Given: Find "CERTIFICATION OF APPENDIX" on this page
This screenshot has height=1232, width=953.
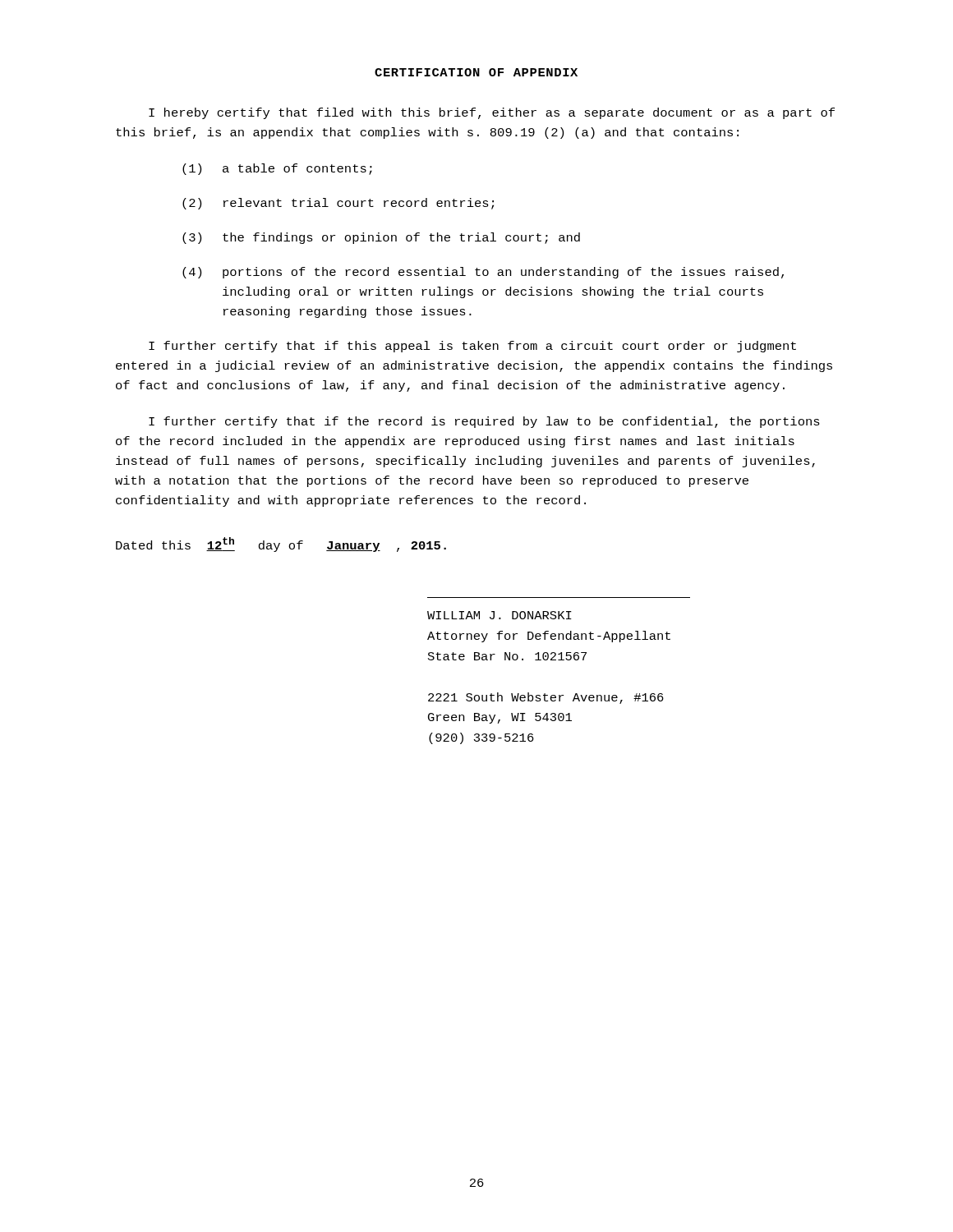Looking at the screenshot, I should 476,73.
